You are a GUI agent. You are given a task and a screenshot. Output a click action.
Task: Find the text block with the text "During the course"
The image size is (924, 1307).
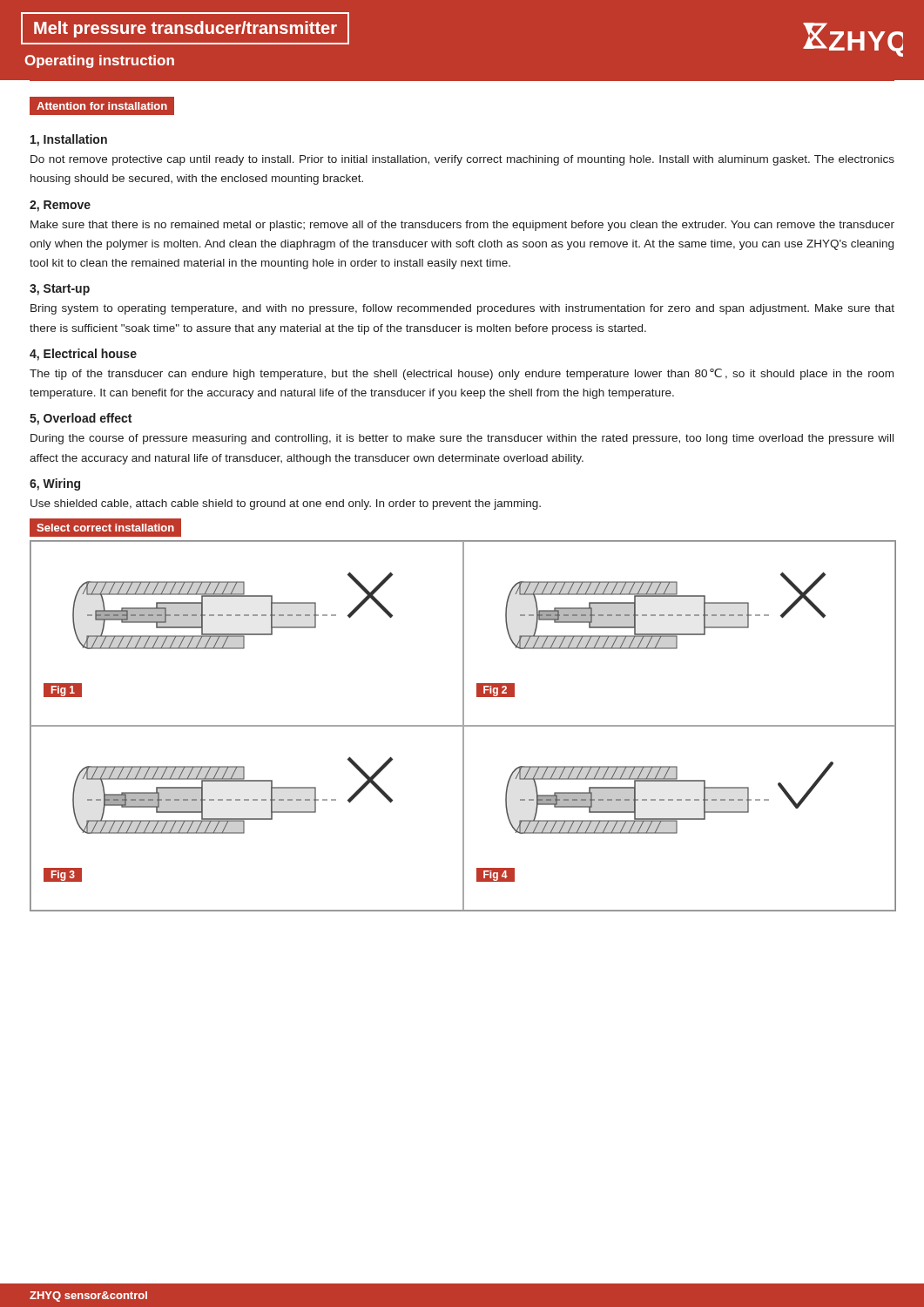pos(462,448)
